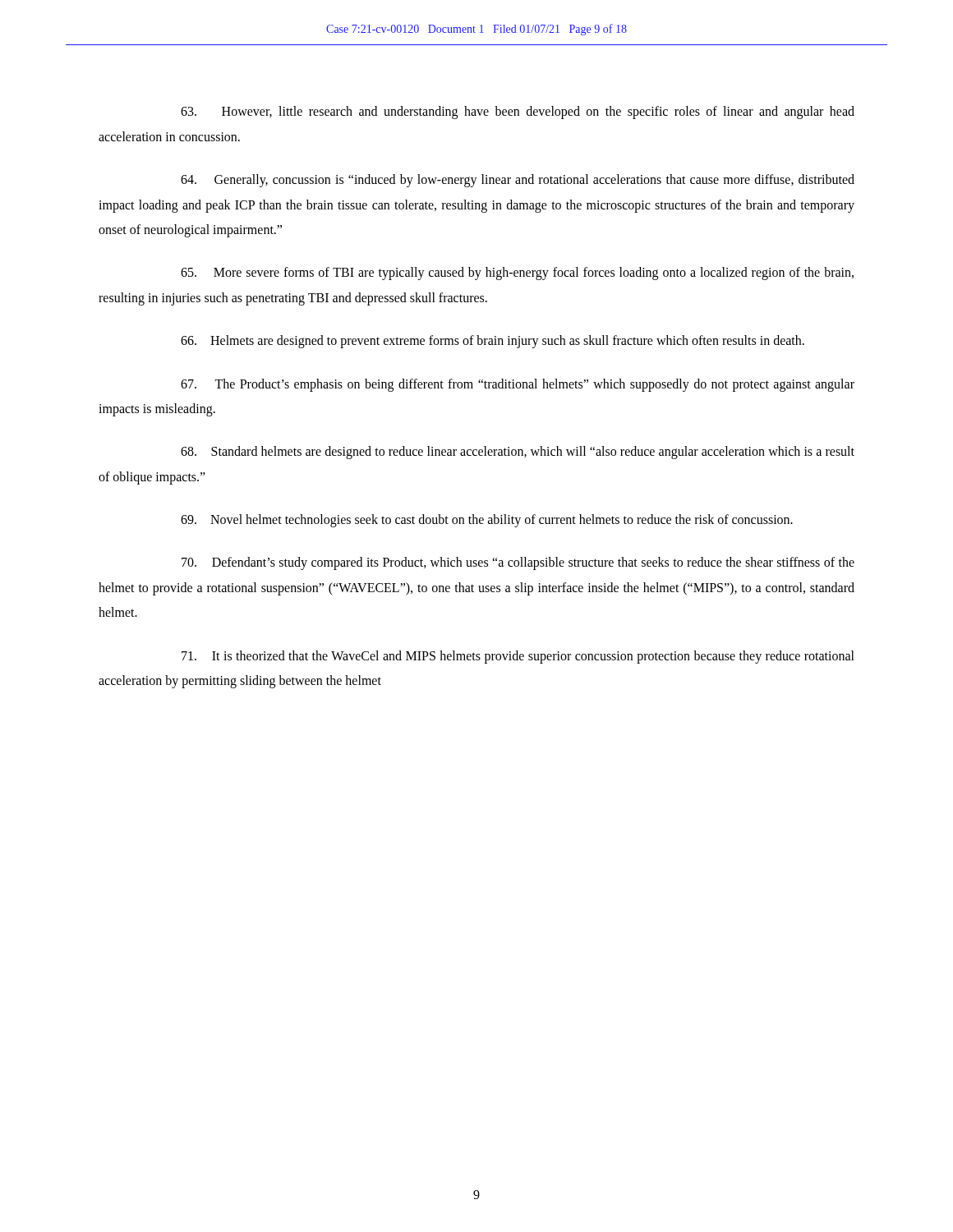The height and width of the screenshot is (1232, 953).
Task: Click on the block starting "67. The Product’s emphasis on being"
Action: [x=476, y=397]
